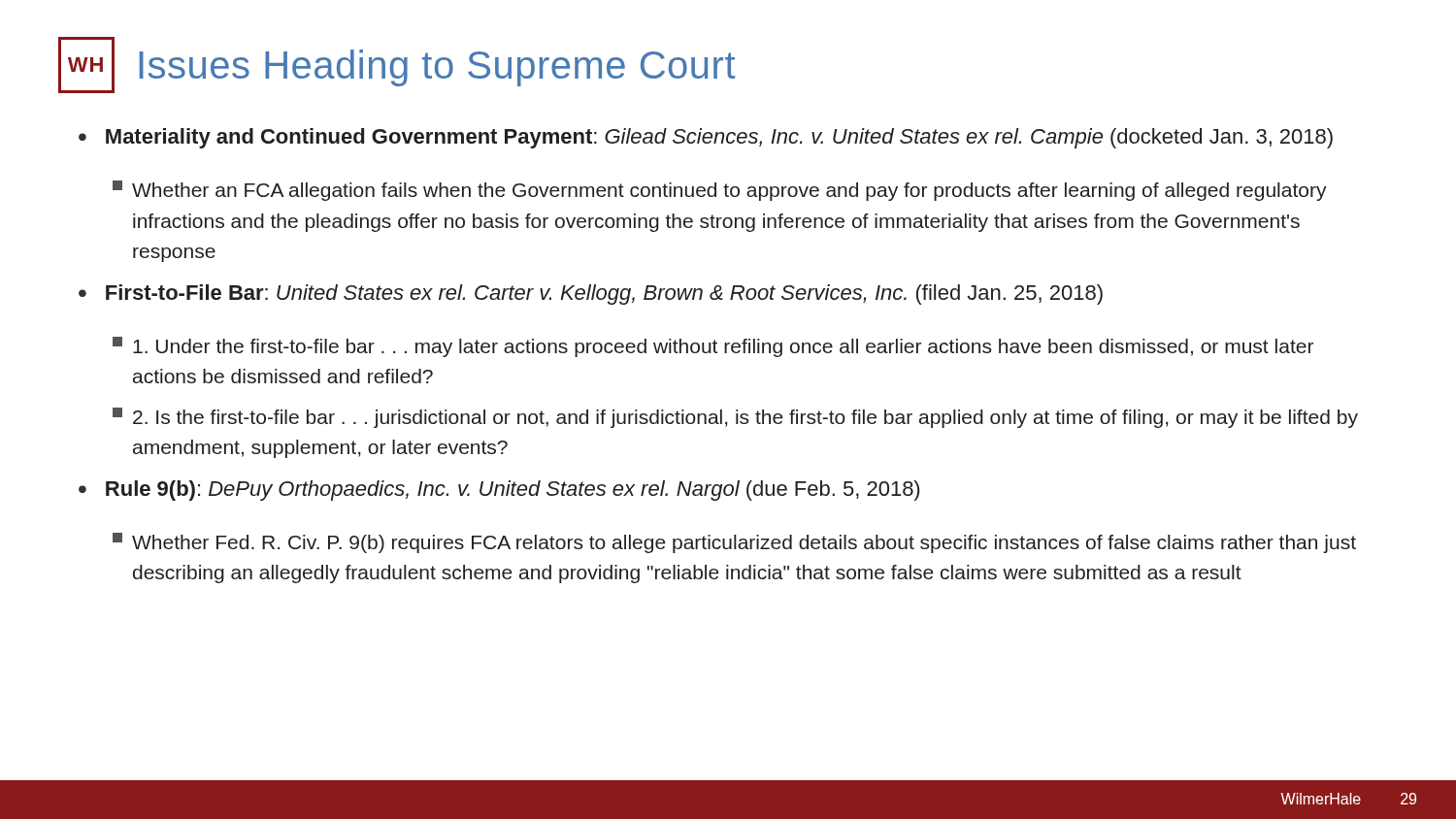Locate the logo
The width and height of the screenshot is (1456, 819).
pos(86,65)
